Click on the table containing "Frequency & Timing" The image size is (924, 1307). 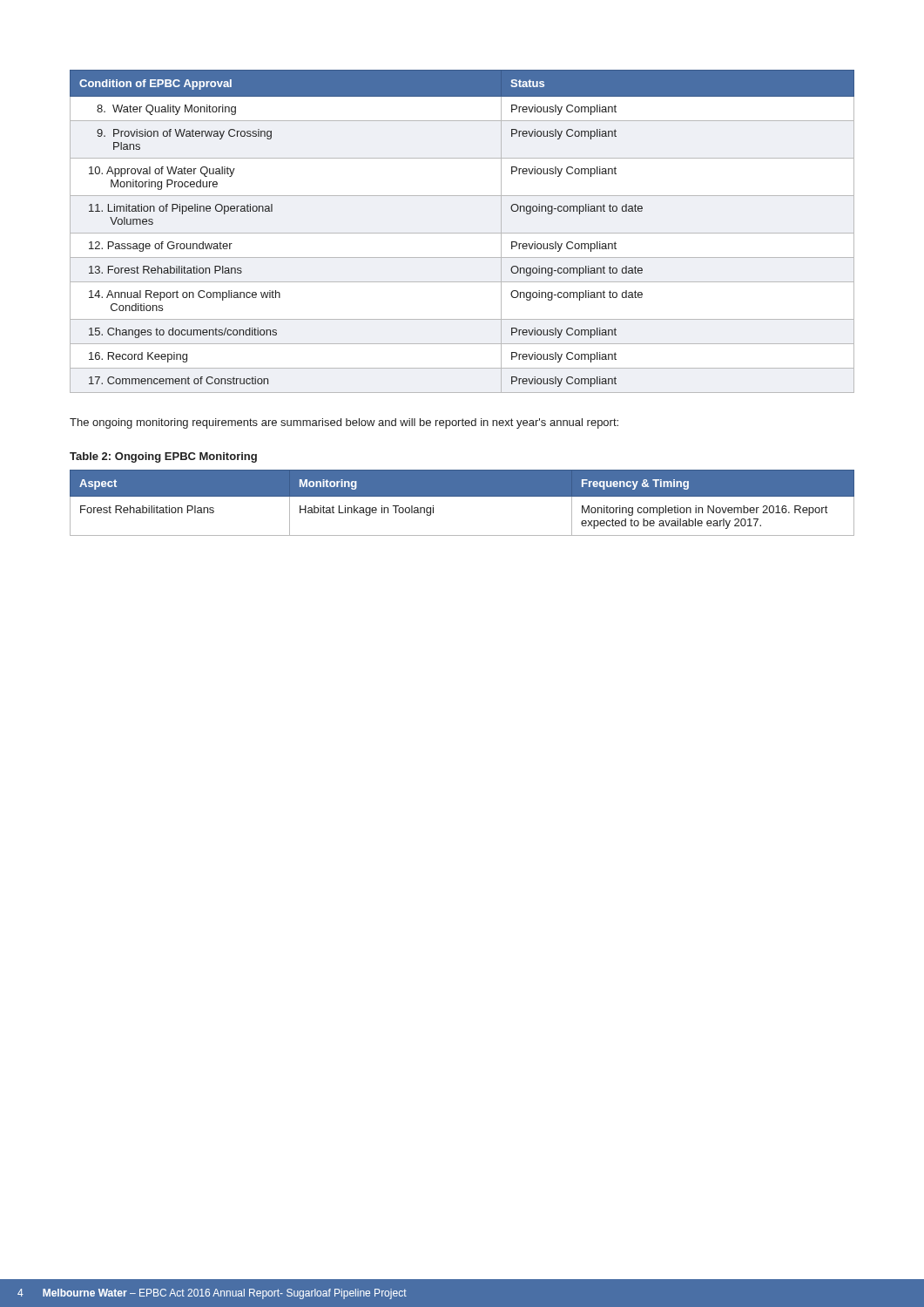coord(462,503)
